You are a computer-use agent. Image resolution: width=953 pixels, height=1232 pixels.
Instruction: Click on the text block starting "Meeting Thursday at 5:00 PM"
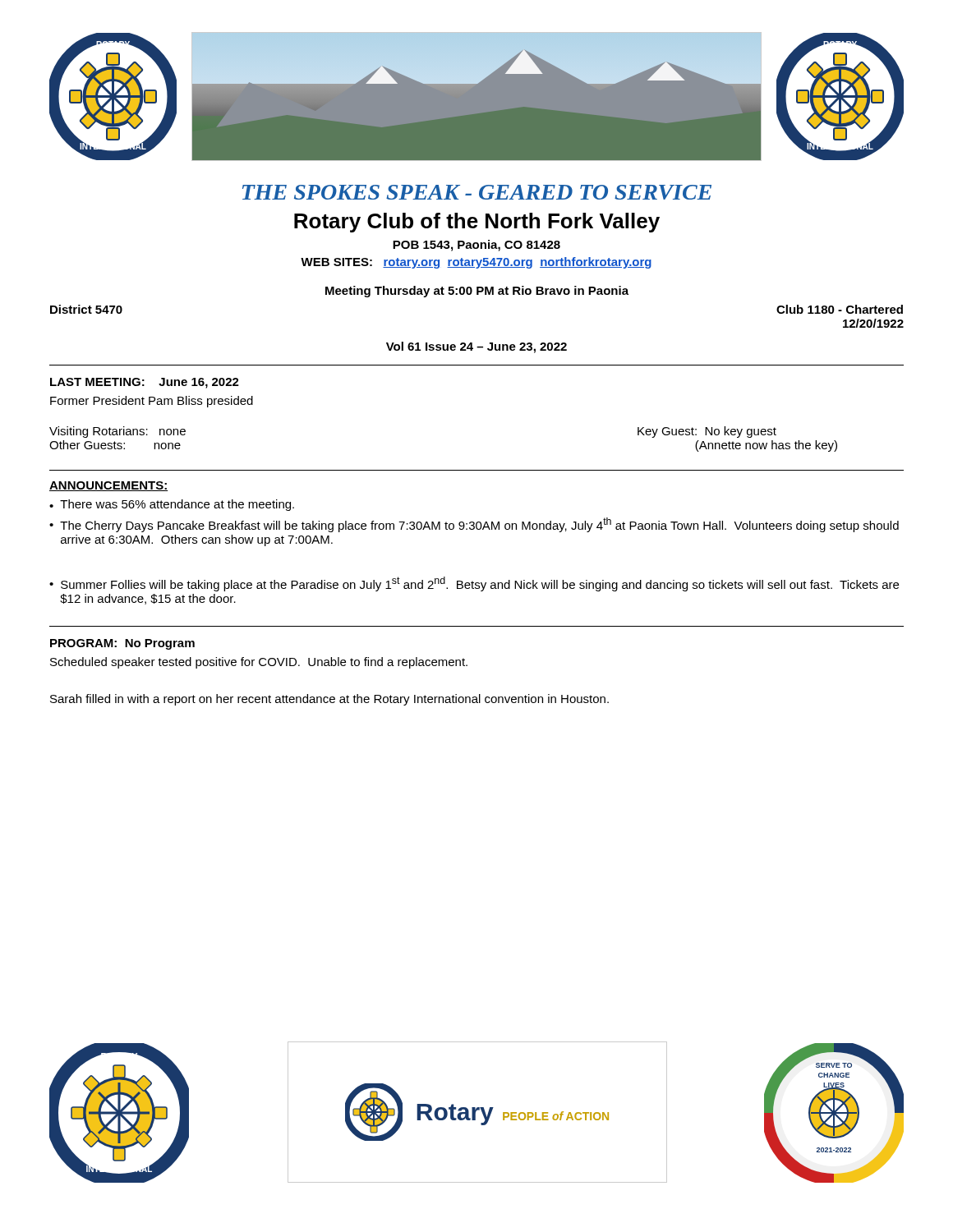click(x=476, y=290)
